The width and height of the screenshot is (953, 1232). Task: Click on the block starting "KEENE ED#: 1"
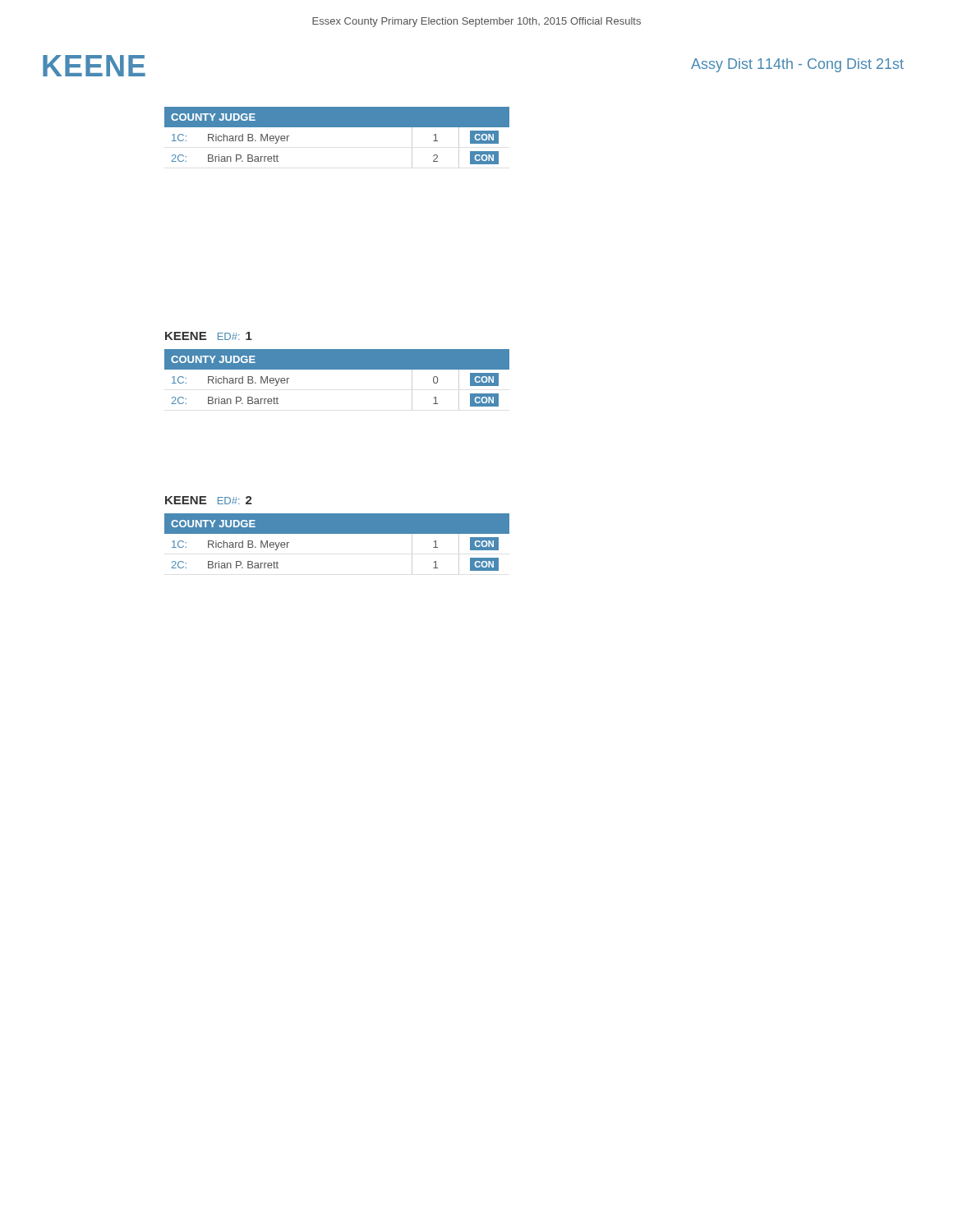coord(208,336)
